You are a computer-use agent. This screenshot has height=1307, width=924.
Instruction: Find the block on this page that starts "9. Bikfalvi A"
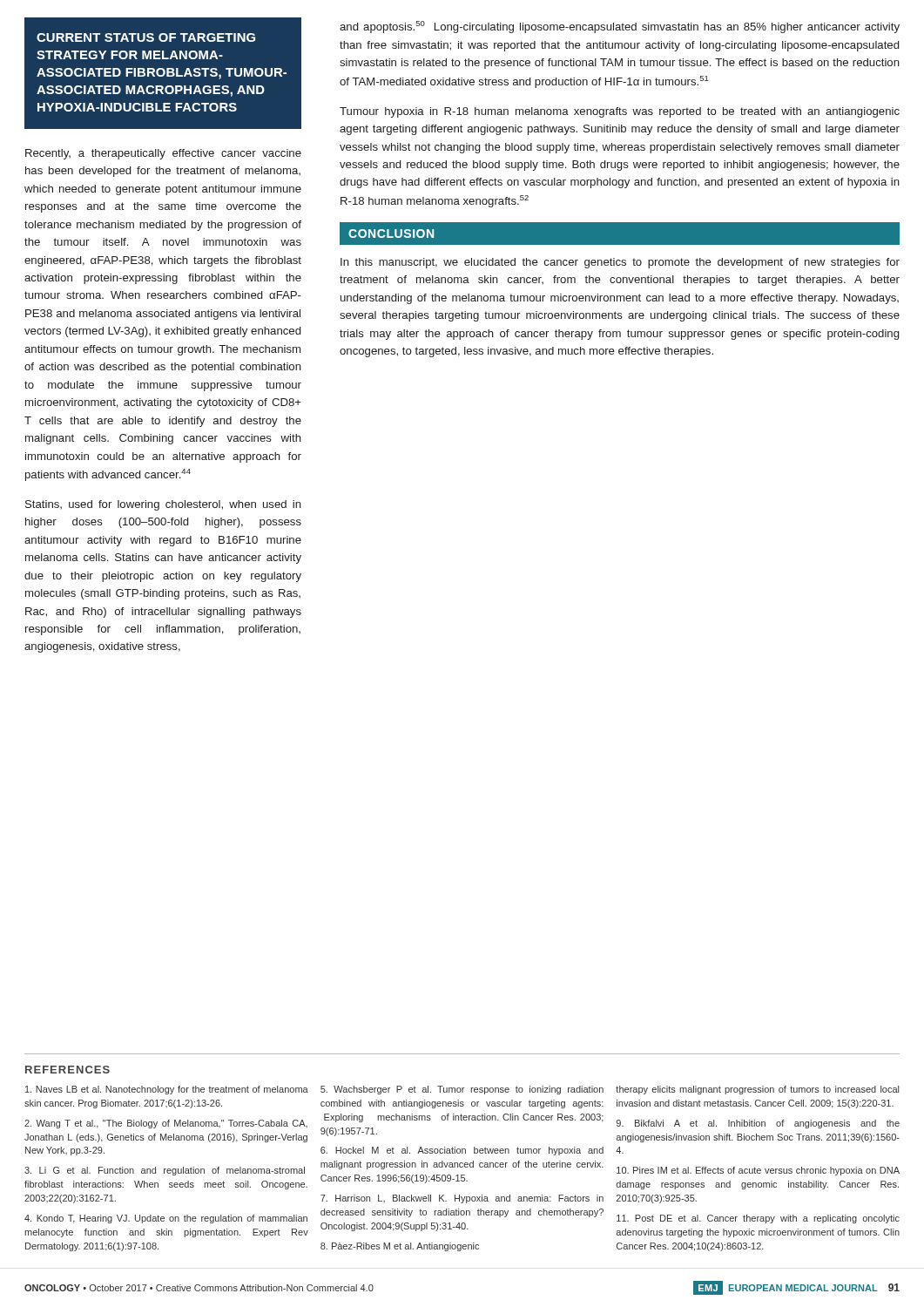(x=758, y=1137)
